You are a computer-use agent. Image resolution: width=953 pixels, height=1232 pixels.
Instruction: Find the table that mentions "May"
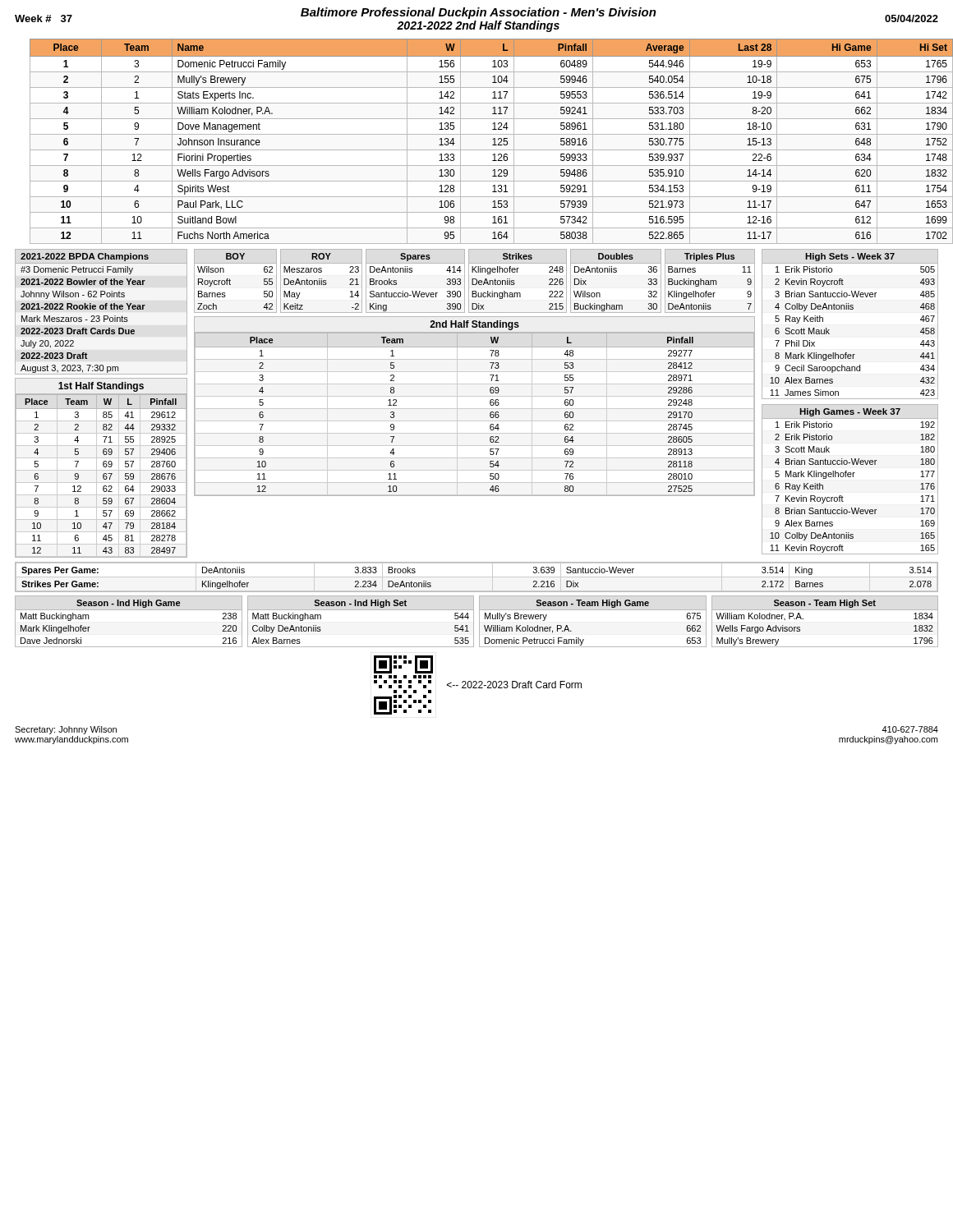[321, 281]
